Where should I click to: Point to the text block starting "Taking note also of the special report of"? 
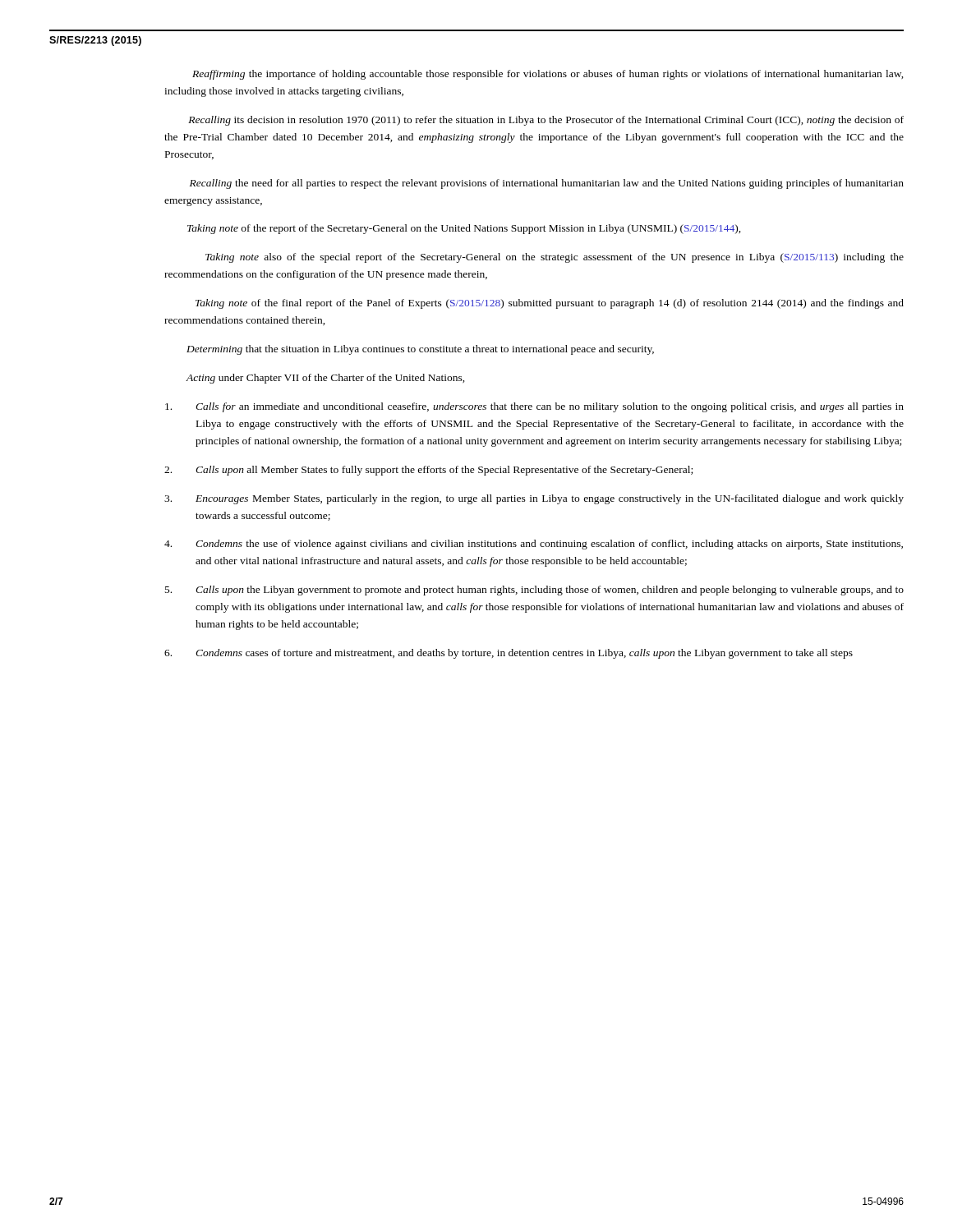pyautogui.click(x=534, y=266)
